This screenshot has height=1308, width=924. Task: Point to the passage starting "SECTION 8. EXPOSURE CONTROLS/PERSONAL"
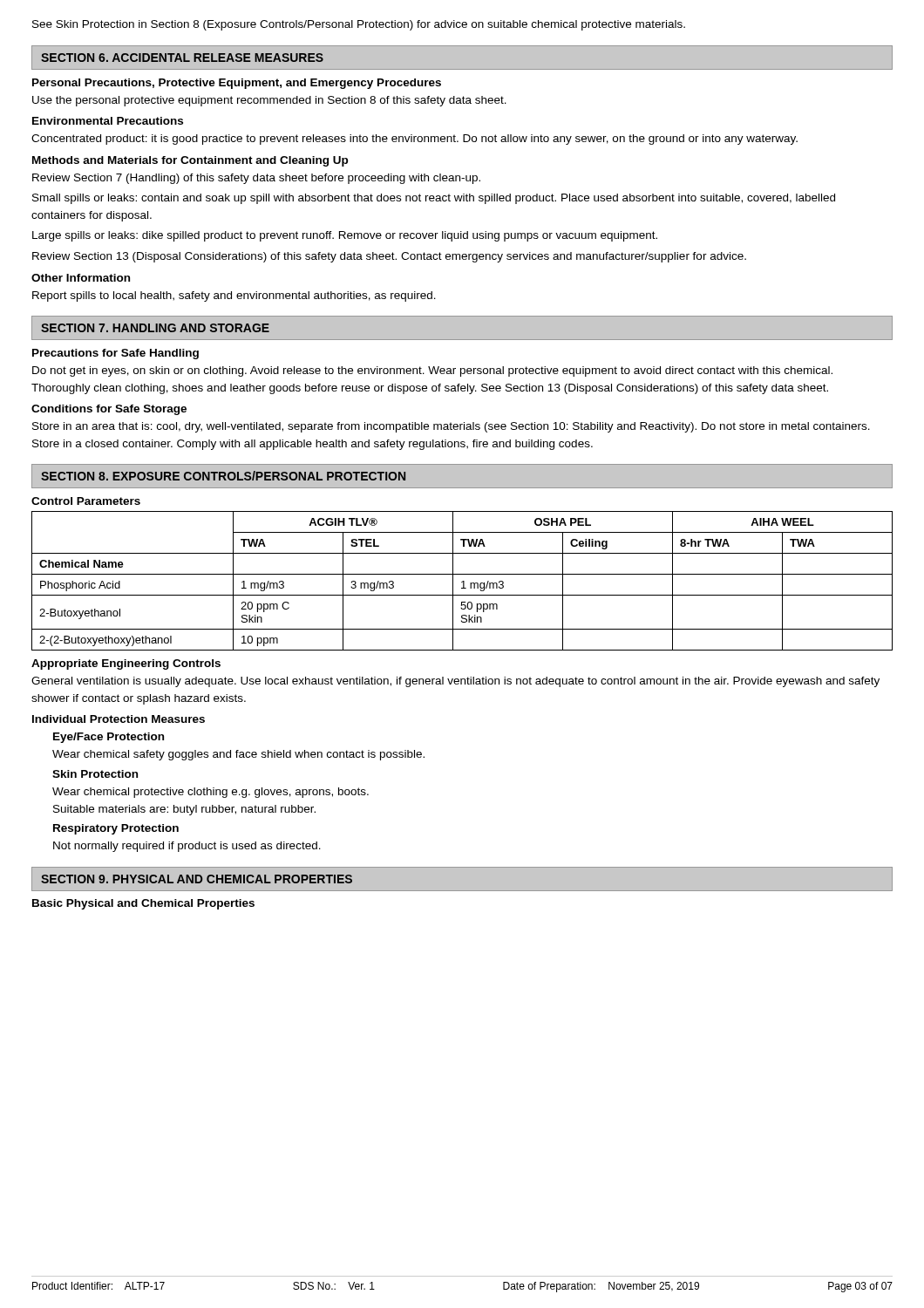224,476
